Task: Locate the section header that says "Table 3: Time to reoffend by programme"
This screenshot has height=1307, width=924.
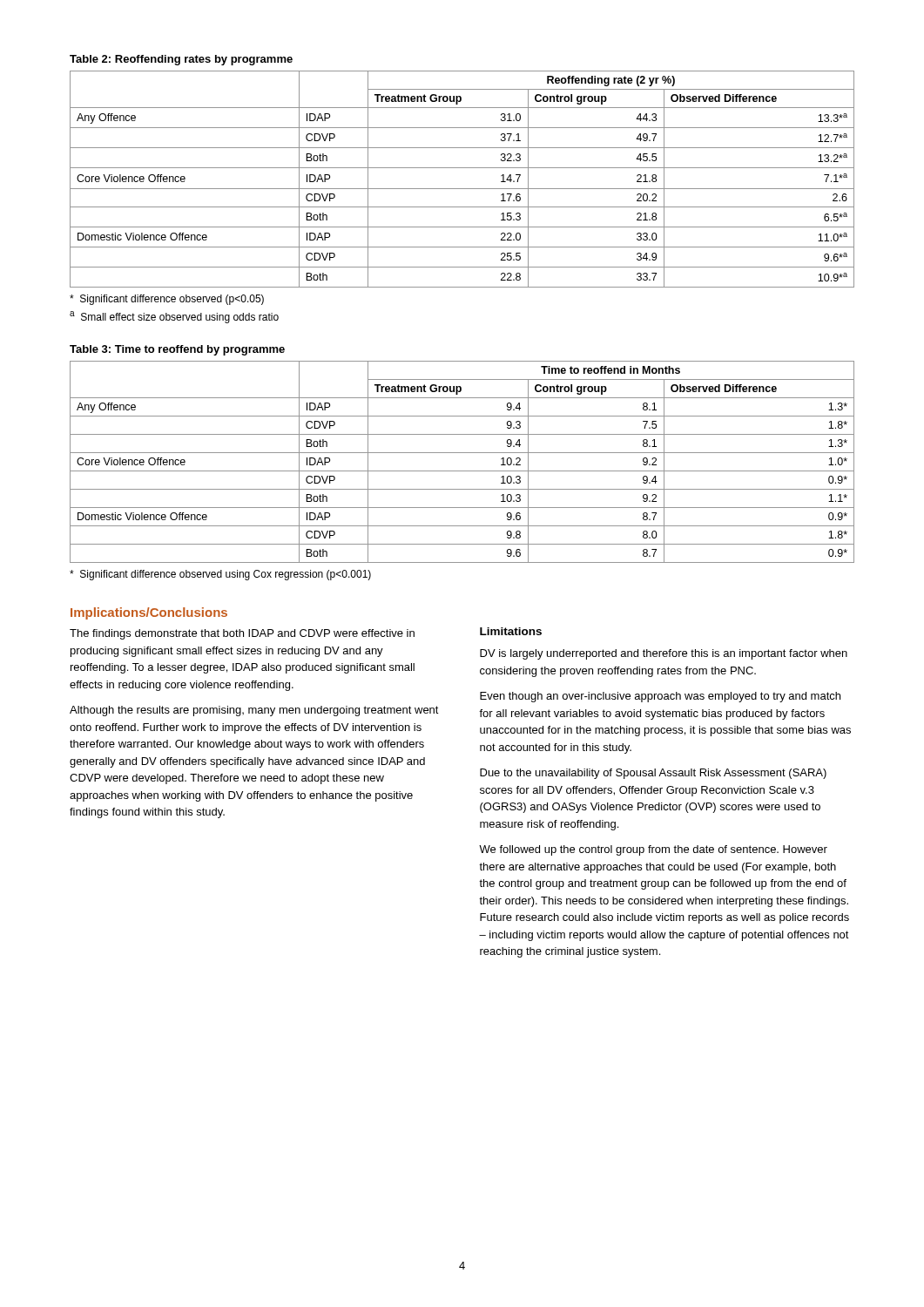Action: (x=177, y=349)
